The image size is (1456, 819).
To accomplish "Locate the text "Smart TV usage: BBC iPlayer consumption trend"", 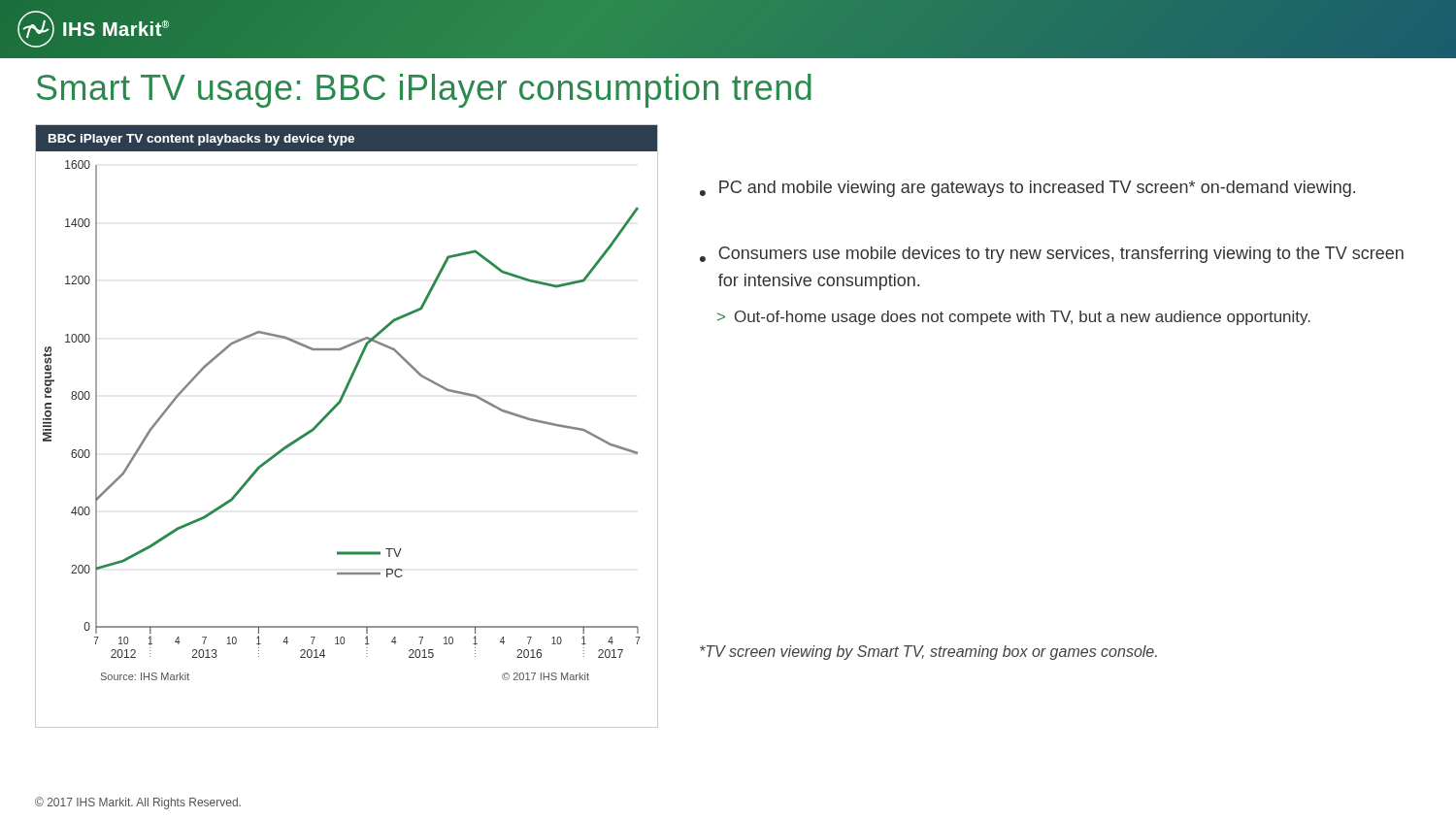I will 424,88.
